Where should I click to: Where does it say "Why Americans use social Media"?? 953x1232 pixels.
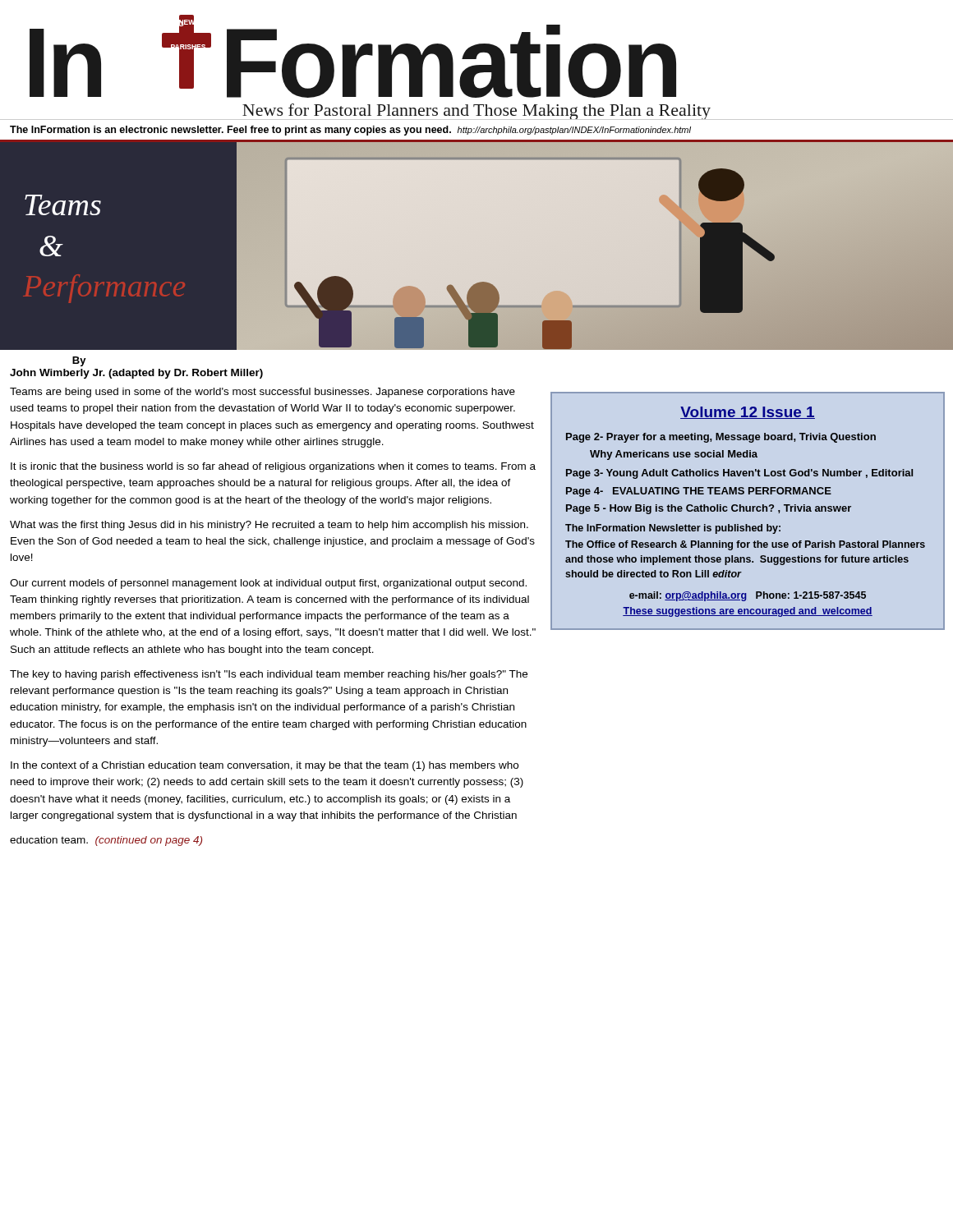(x=674, y=454)
